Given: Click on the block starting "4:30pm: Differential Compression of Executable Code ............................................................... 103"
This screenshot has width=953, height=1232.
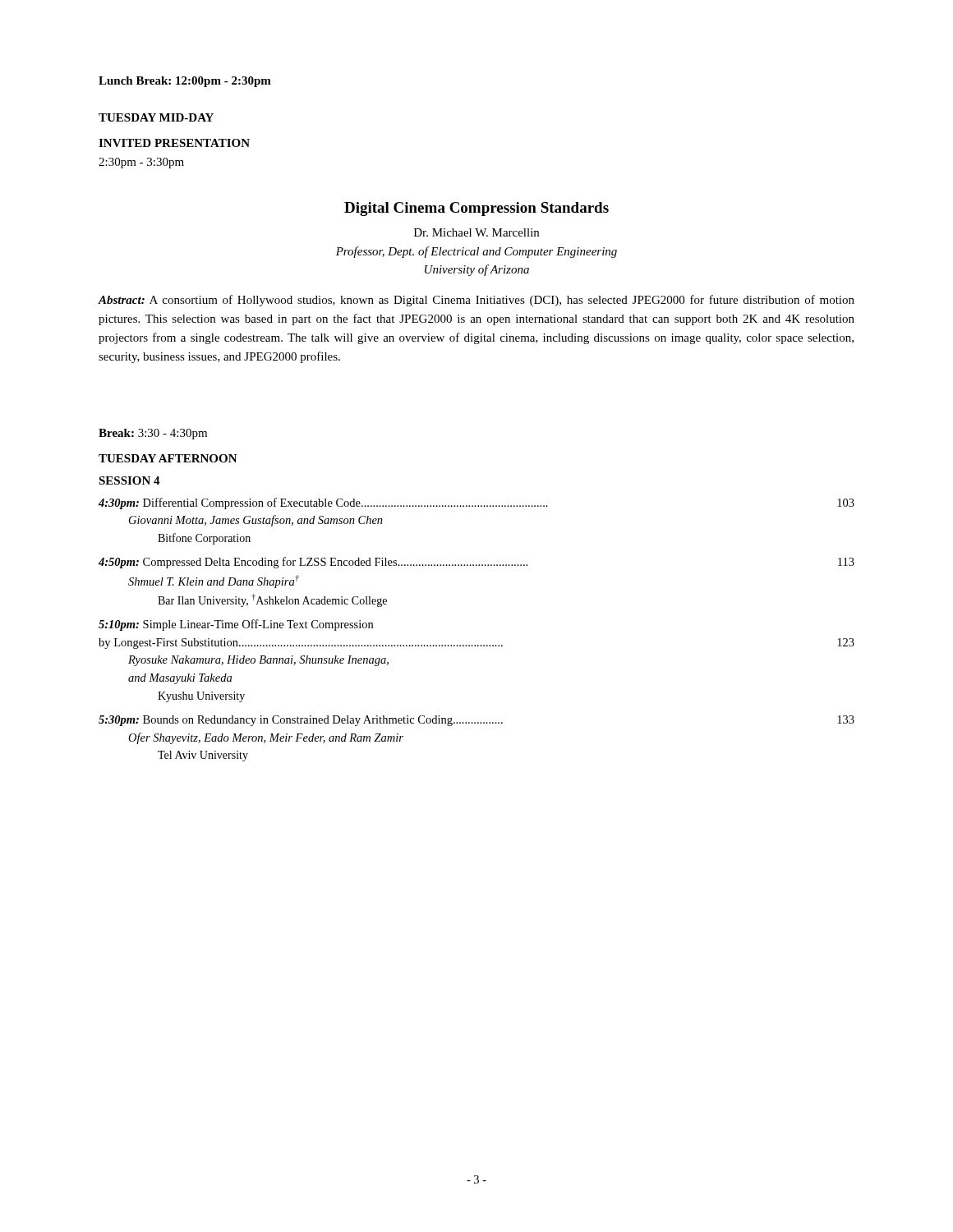Looking at the screenshot, I should tap(476, 503).
